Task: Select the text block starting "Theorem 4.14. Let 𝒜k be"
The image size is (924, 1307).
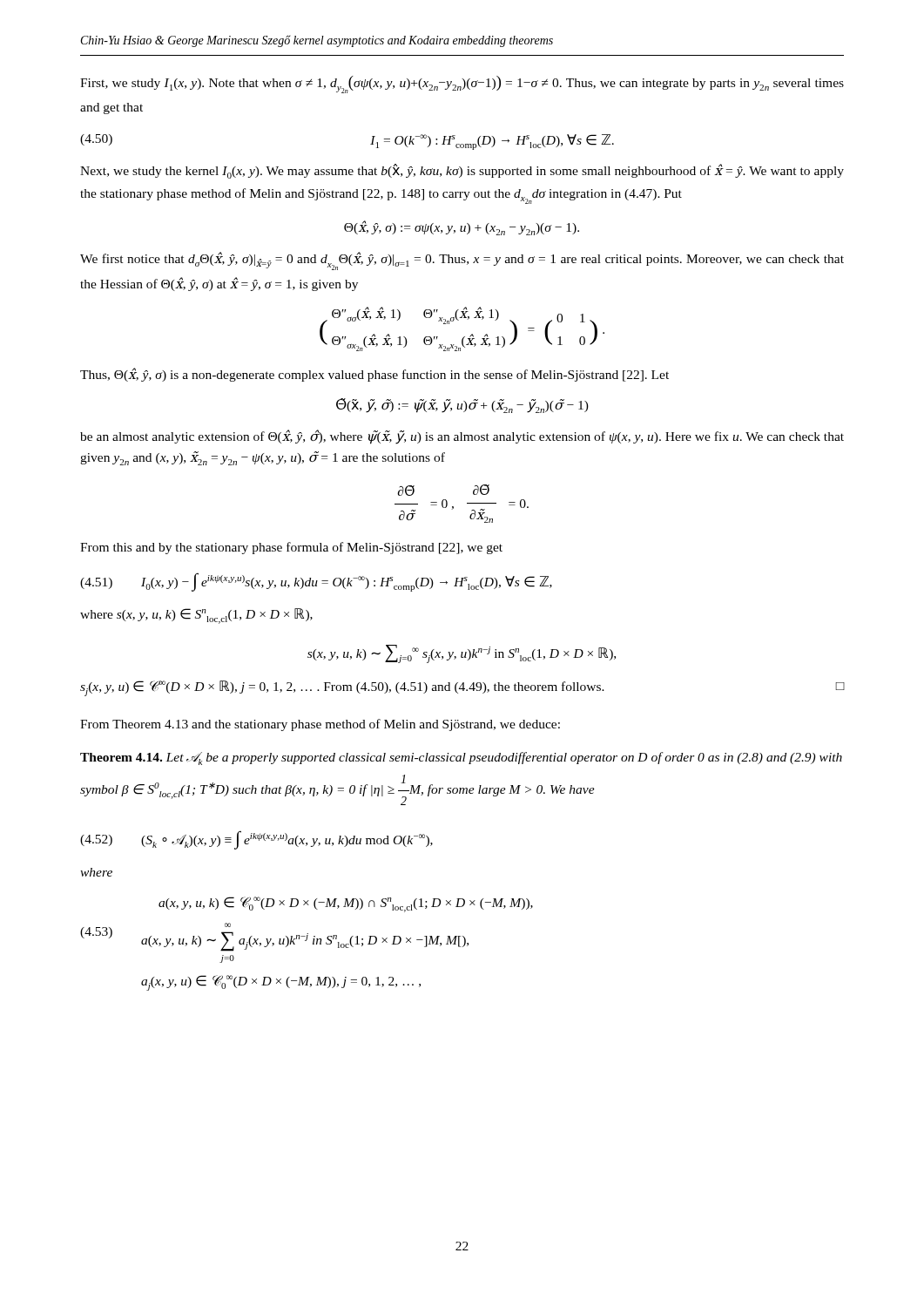Action: 461,778
